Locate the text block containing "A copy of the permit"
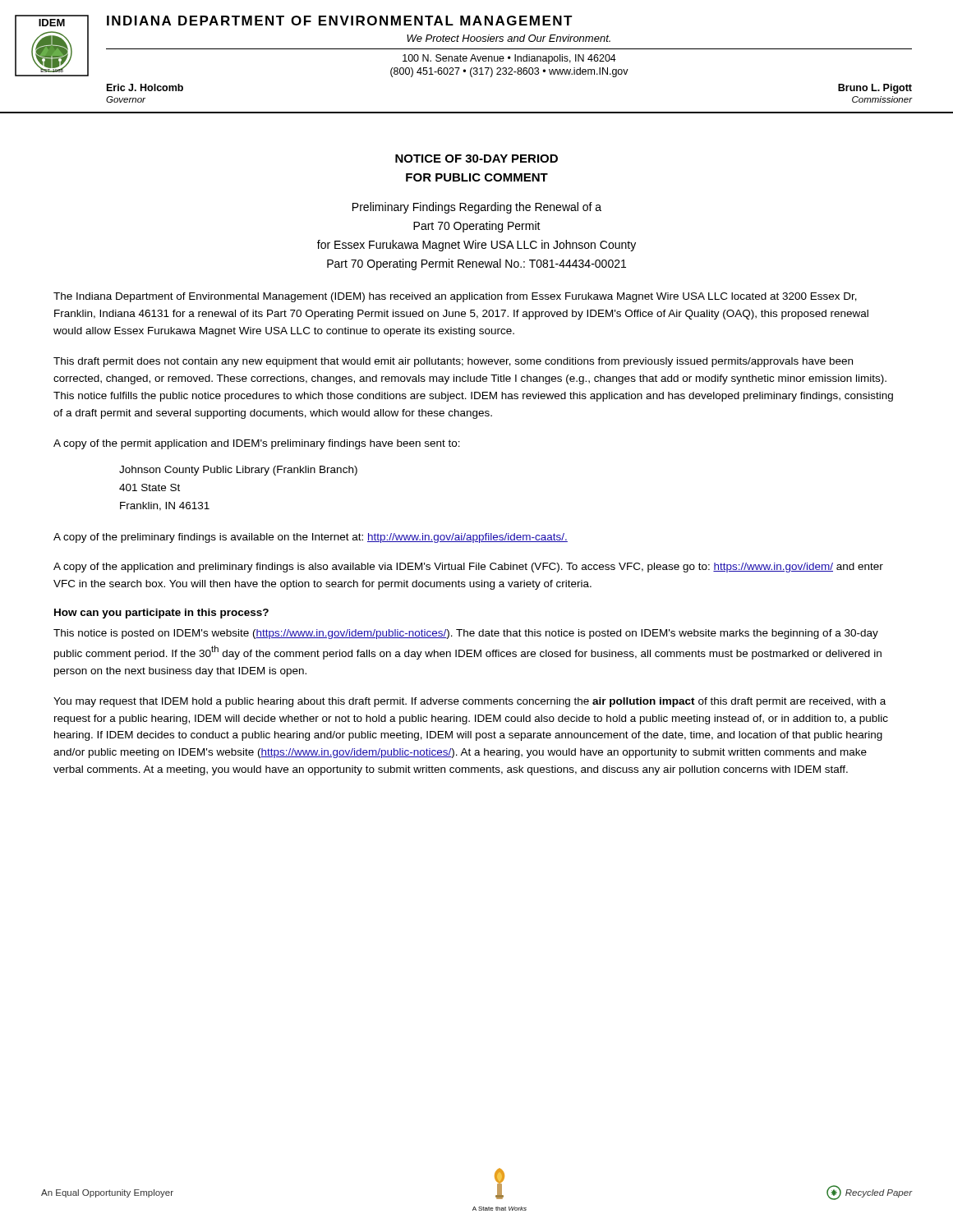This screenshot has width=953, height=1232. pyautogui.click(x=257, y=443)
